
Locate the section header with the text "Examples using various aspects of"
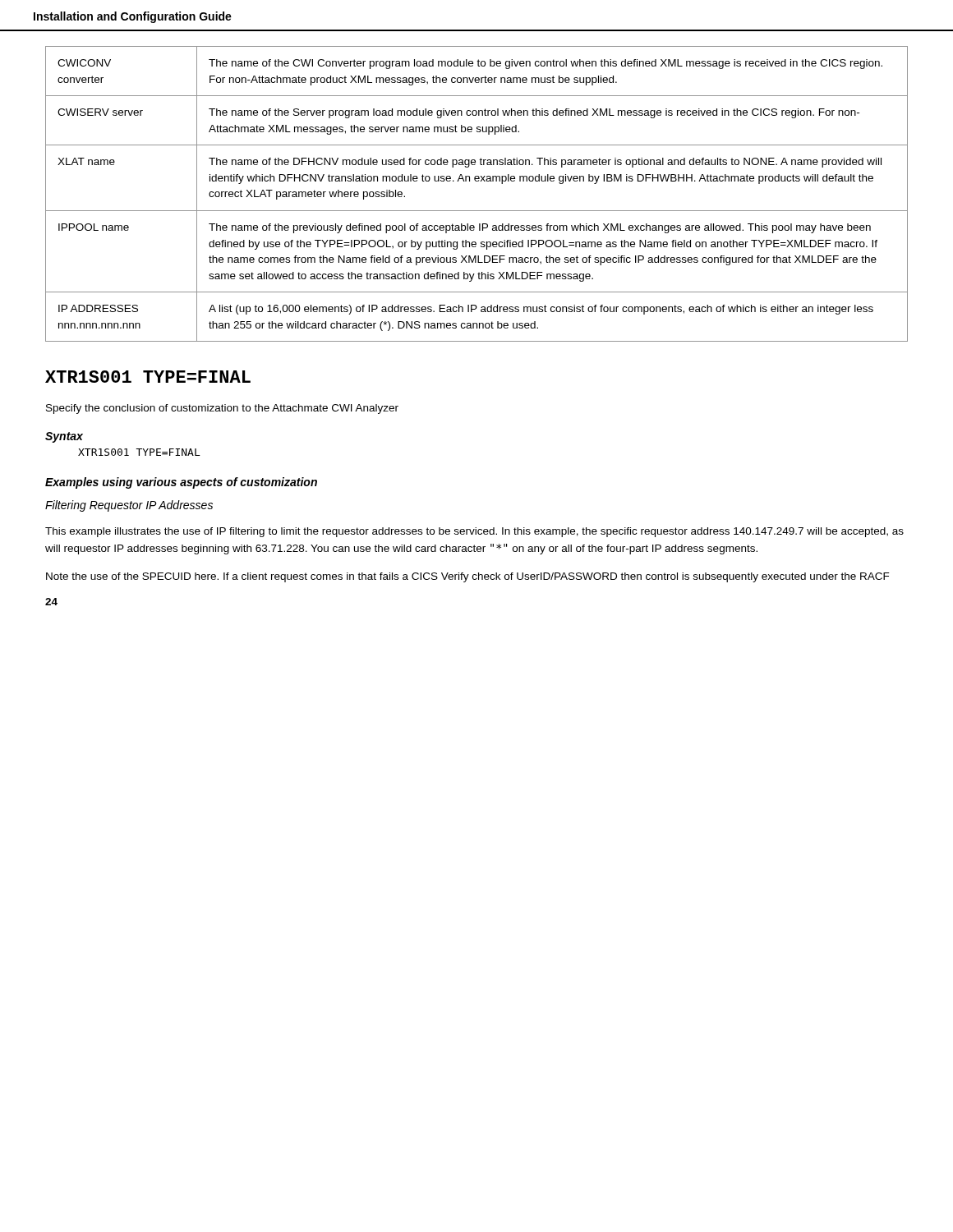tap(181, 482)
